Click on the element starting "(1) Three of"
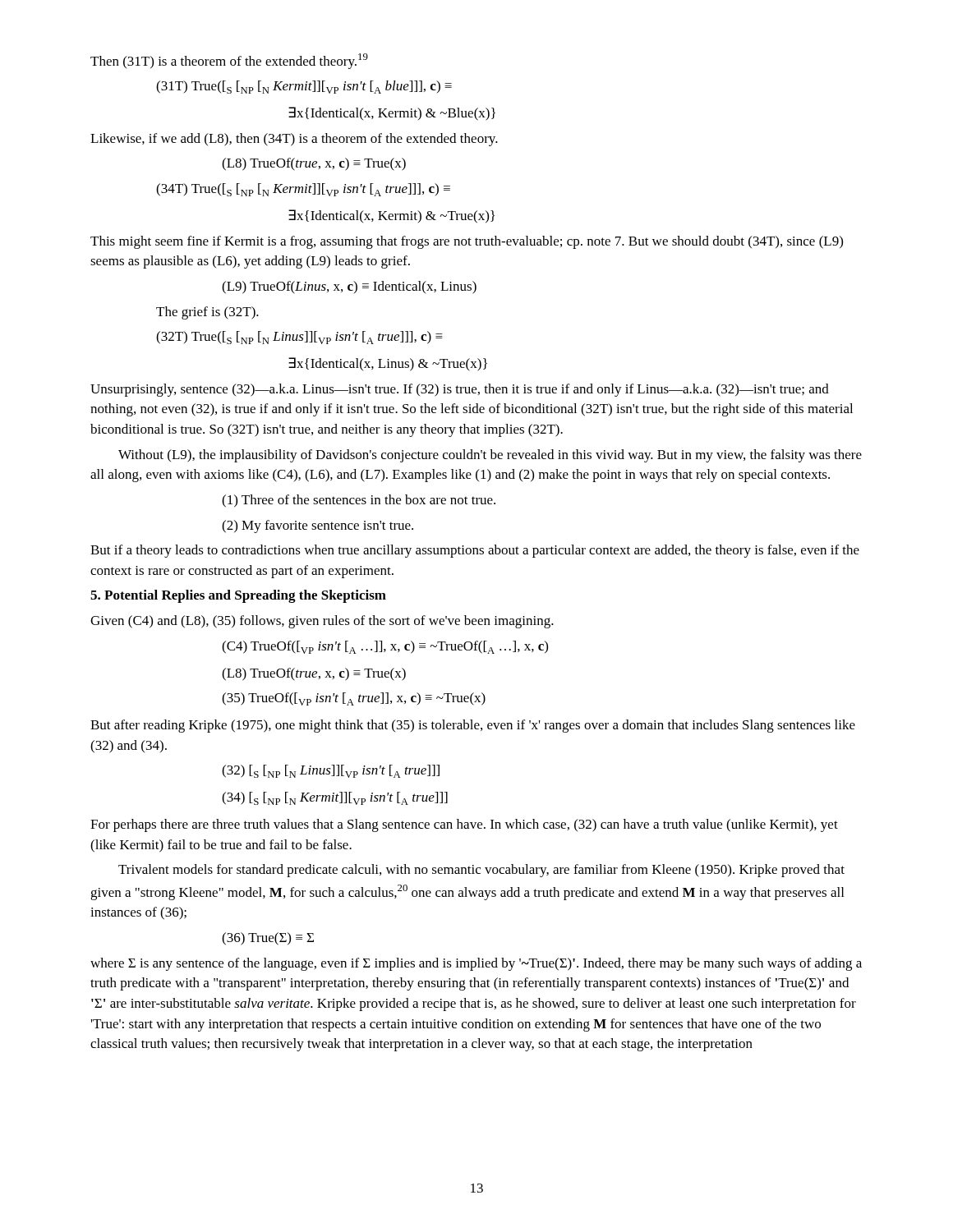The width and height of the screenshot is (953, 1232). click(x=359, y=501)
